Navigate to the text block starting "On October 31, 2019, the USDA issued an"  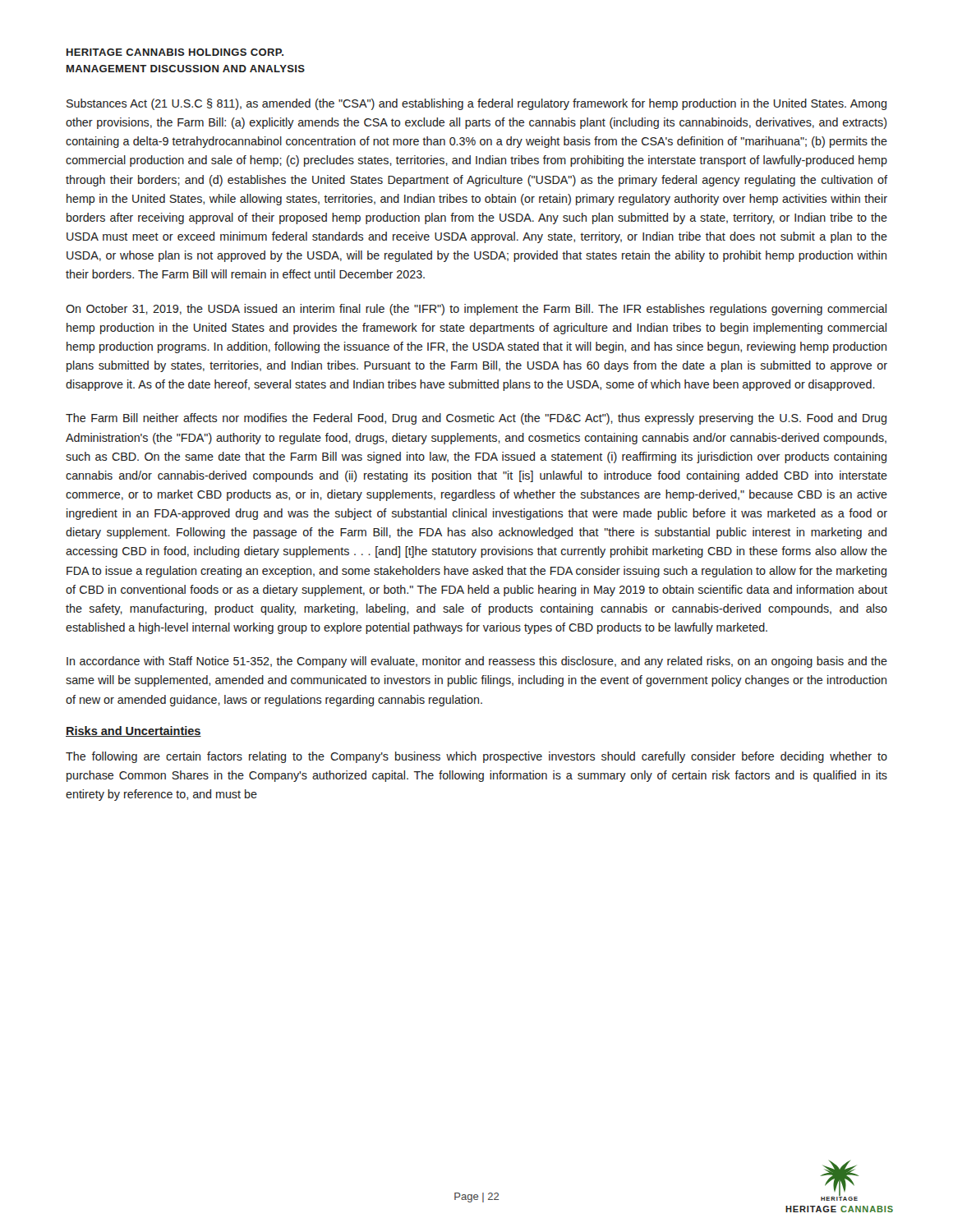(476, 346)
